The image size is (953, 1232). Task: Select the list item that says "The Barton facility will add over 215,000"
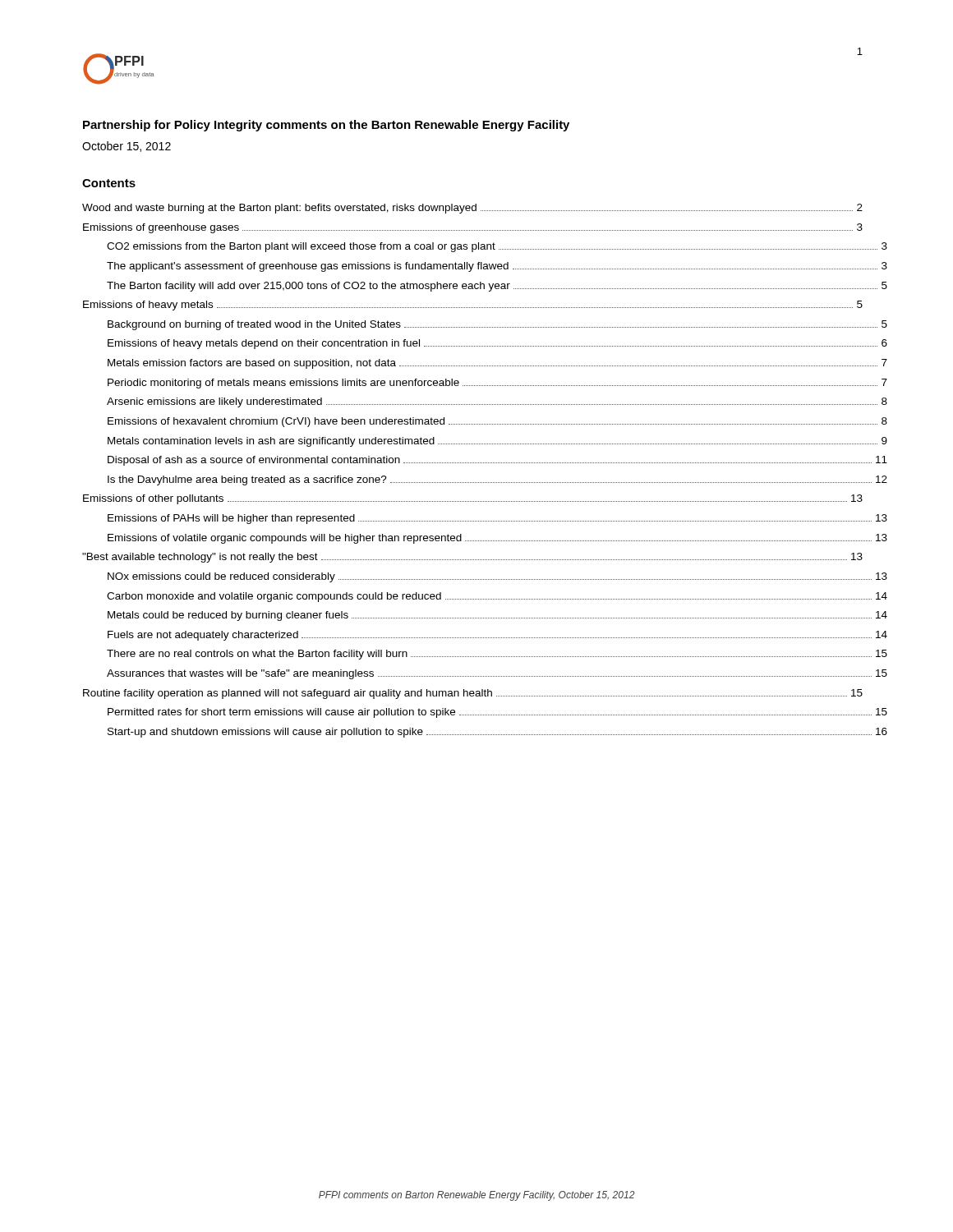(x=497, y=285)
